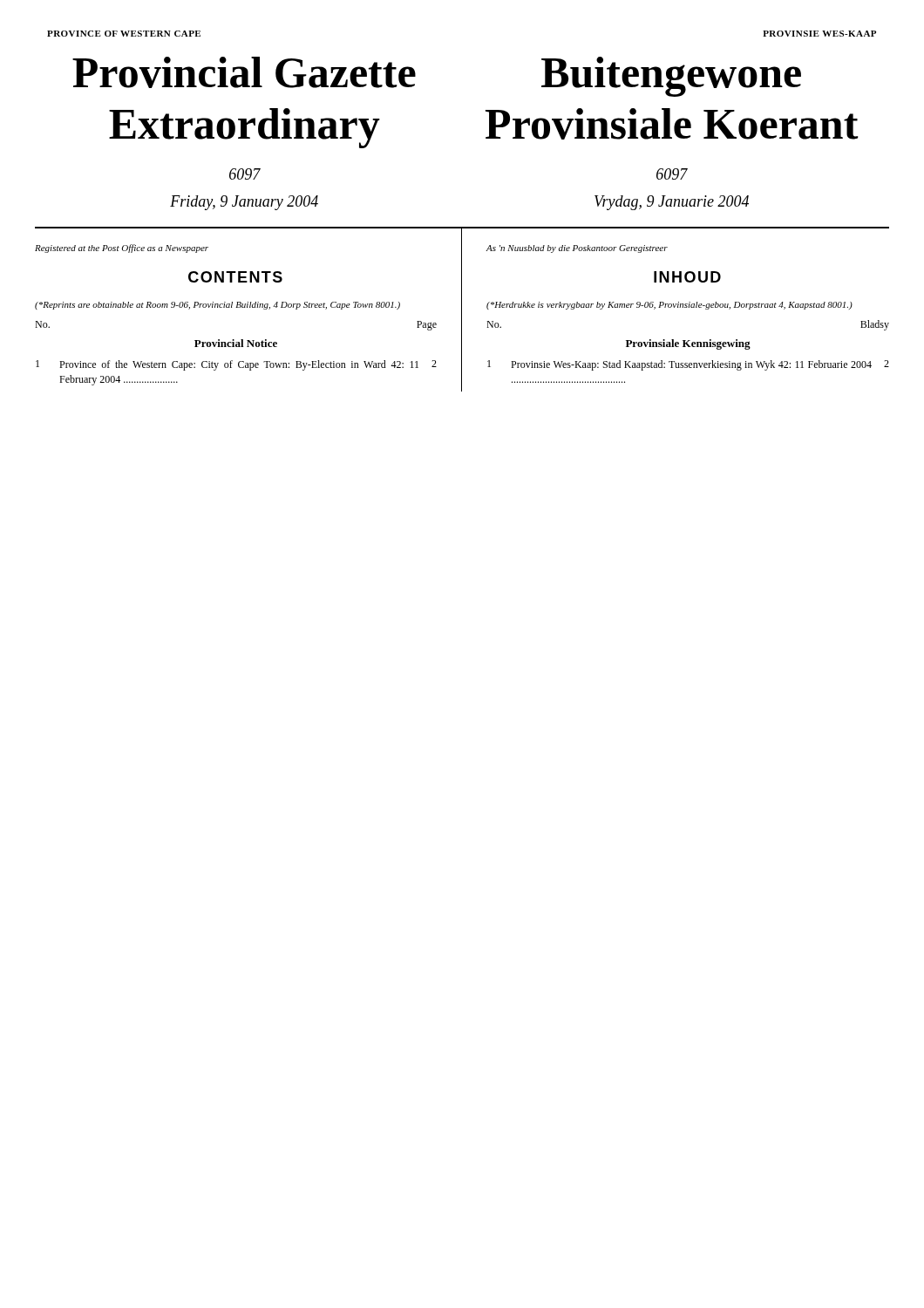Point to the text starting "Buitengewone Provinsiale Koerant"
Image resolution: width=924 pixels, height=1308 pixels.
[x=671, y=99]
